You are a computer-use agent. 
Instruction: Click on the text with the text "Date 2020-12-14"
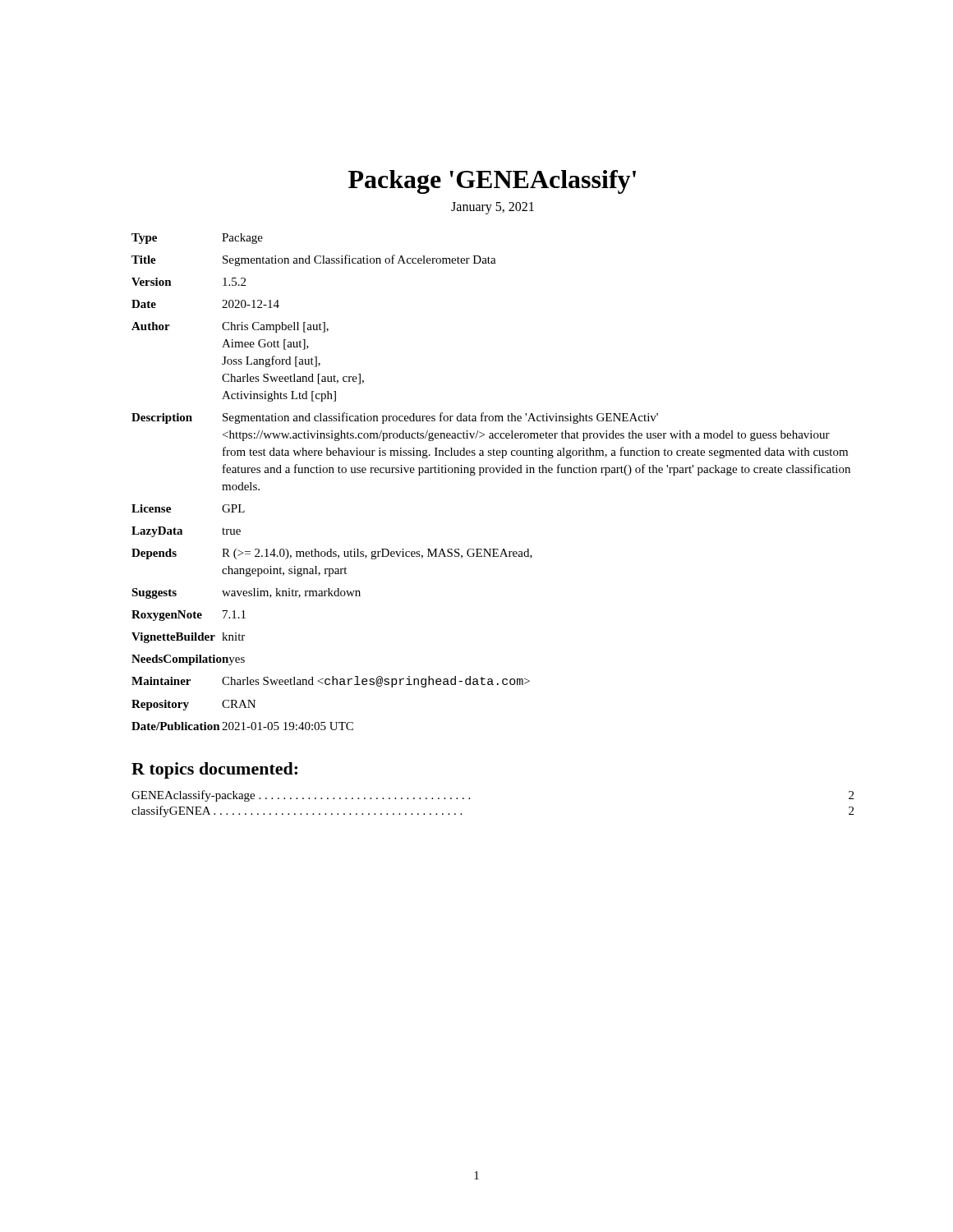point(148,303)
